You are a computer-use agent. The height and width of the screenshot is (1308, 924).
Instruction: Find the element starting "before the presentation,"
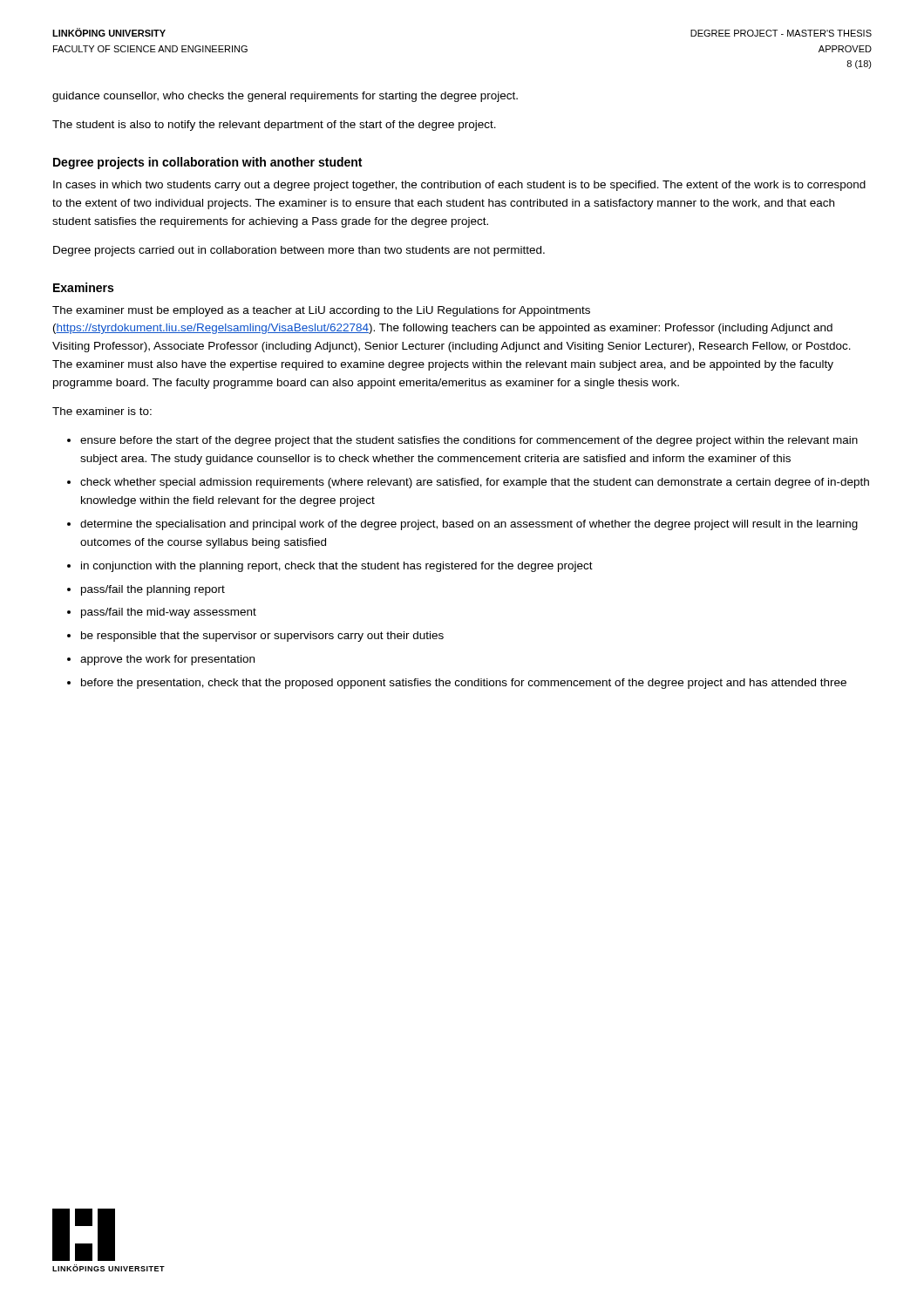click(464, 683)
